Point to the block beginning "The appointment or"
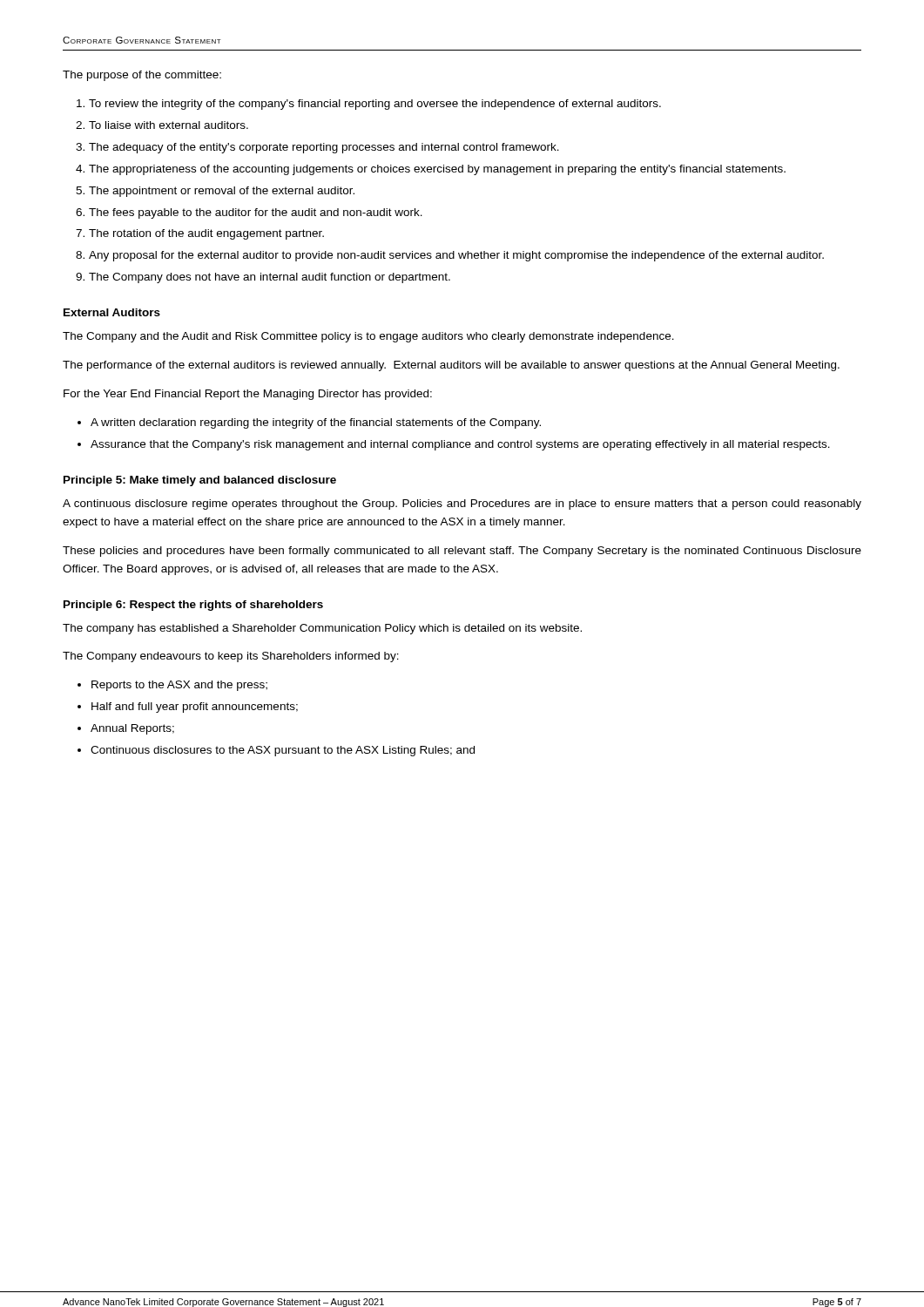This screenshot has height=1307, width=924. click(222, 192)
